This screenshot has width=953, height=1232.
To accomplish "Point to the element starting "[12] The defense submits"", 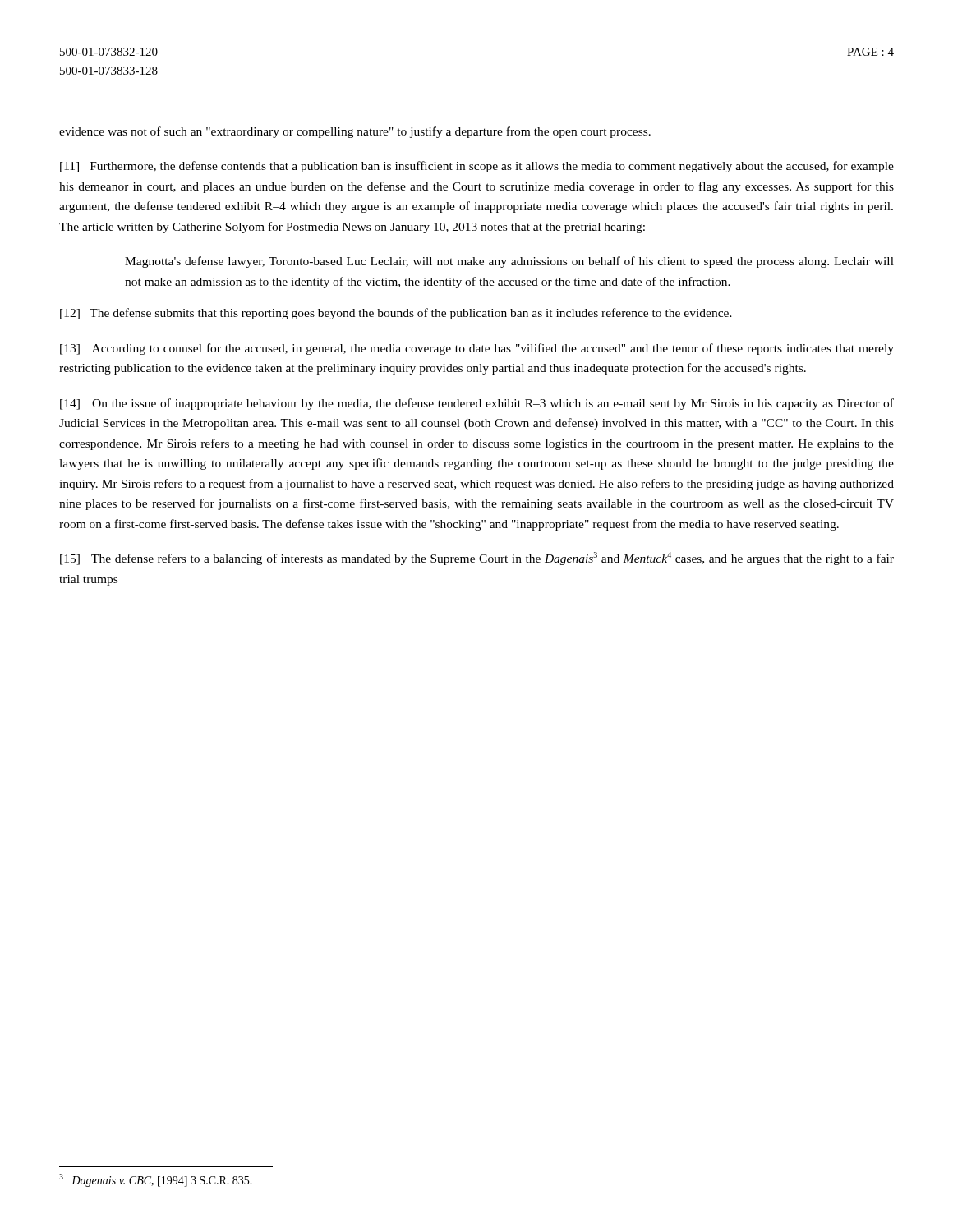I will [396, 313].
